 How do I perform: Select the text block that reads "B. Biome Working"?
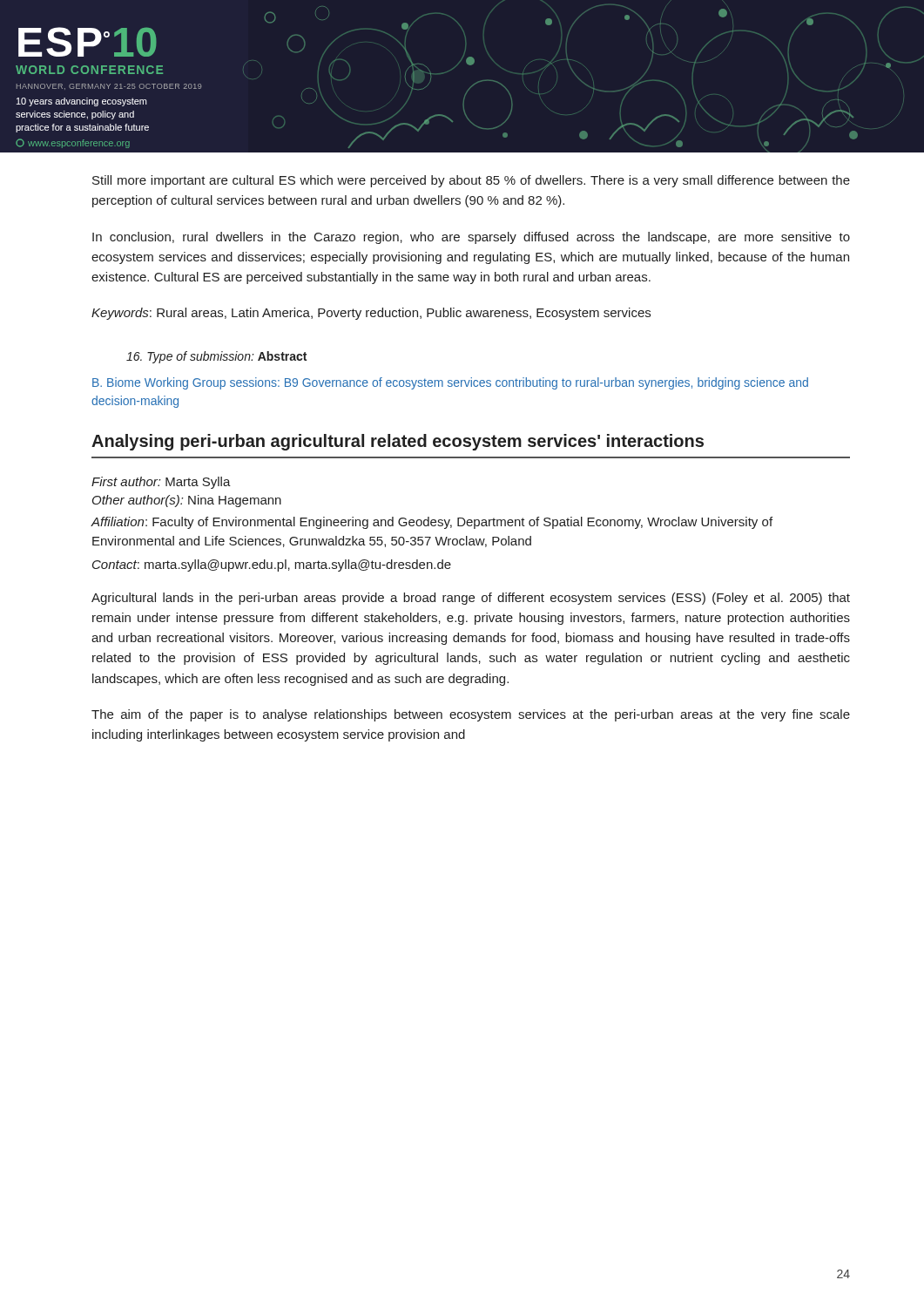[450, 391]
